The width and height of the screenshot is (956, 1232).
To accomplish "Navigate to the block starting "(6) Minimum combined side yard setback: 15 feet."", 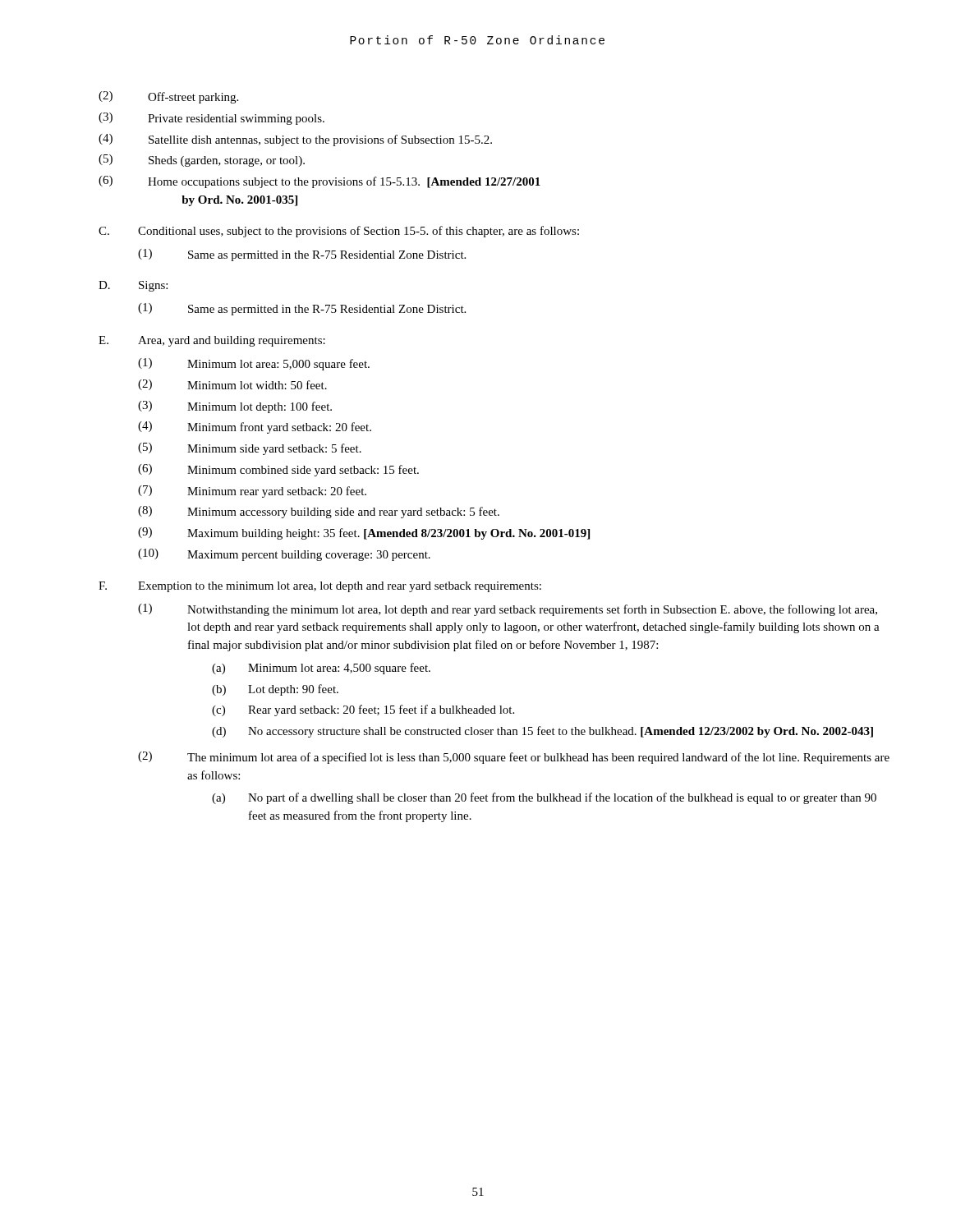I will 278,470.
